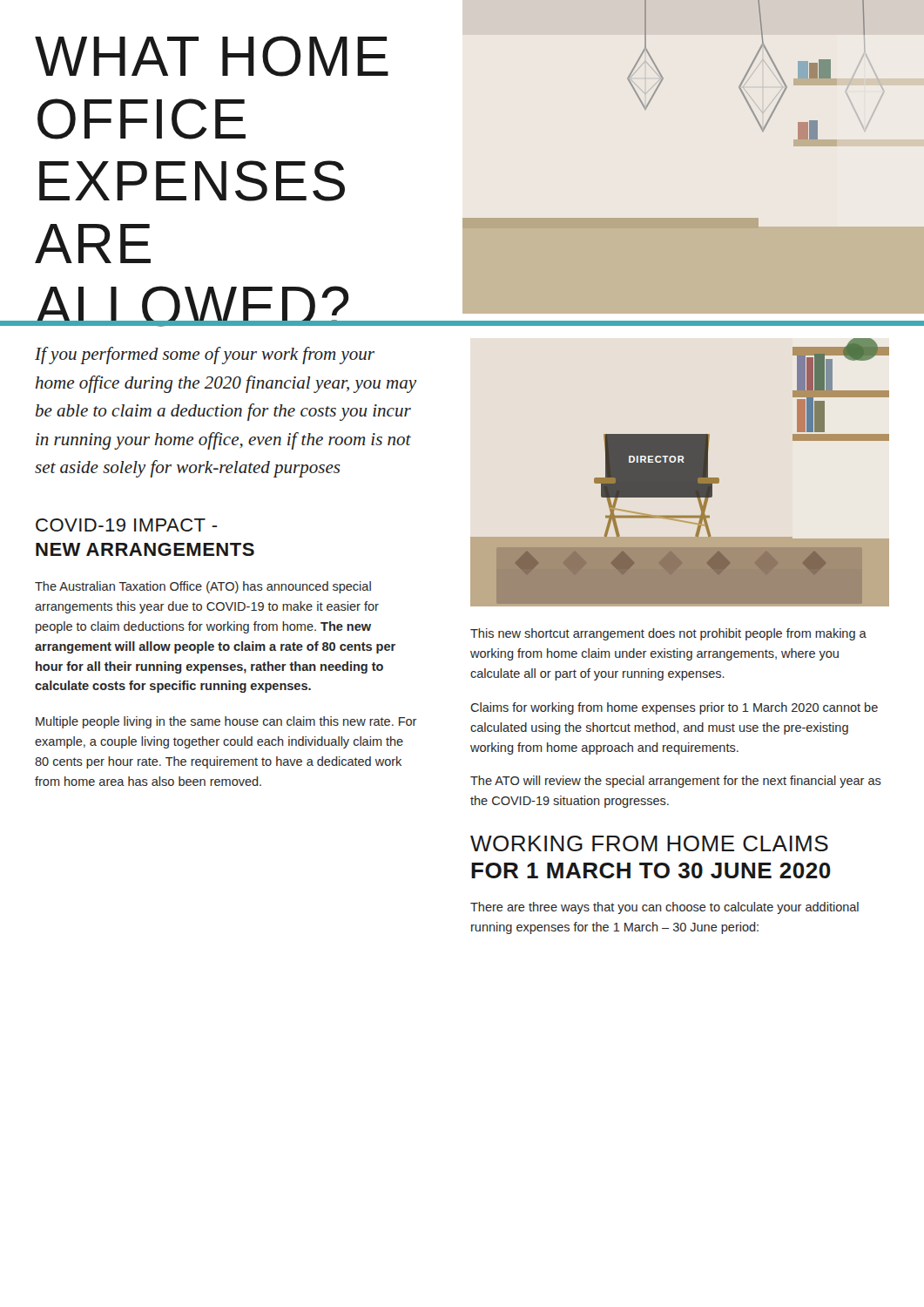Point to the block beginning "Claims for working from home"
The width and height of the screenshot is (924, 1307).
[x=674, y=727]
